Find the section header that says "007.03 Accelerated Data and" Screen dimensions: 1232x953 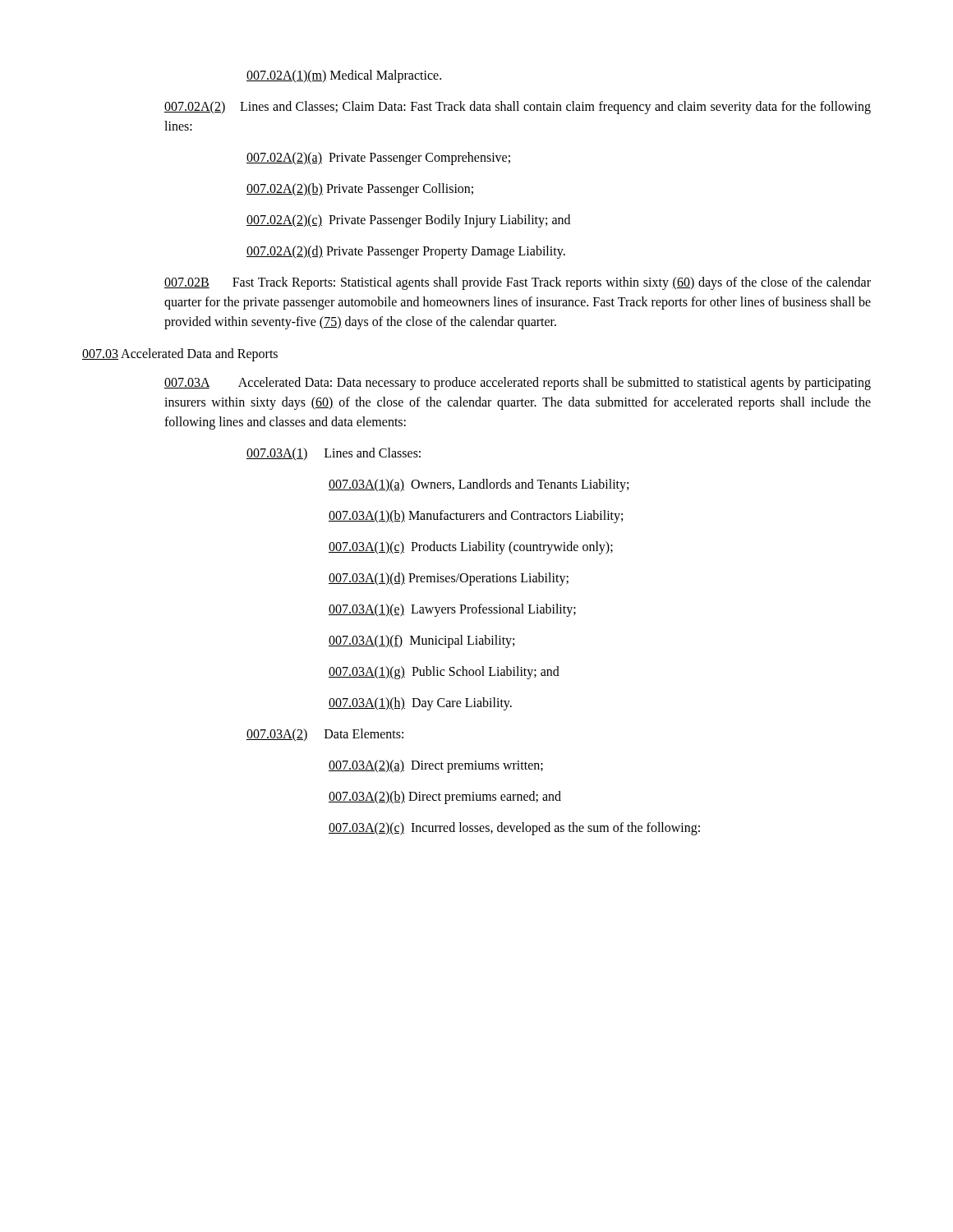point(180,354)
